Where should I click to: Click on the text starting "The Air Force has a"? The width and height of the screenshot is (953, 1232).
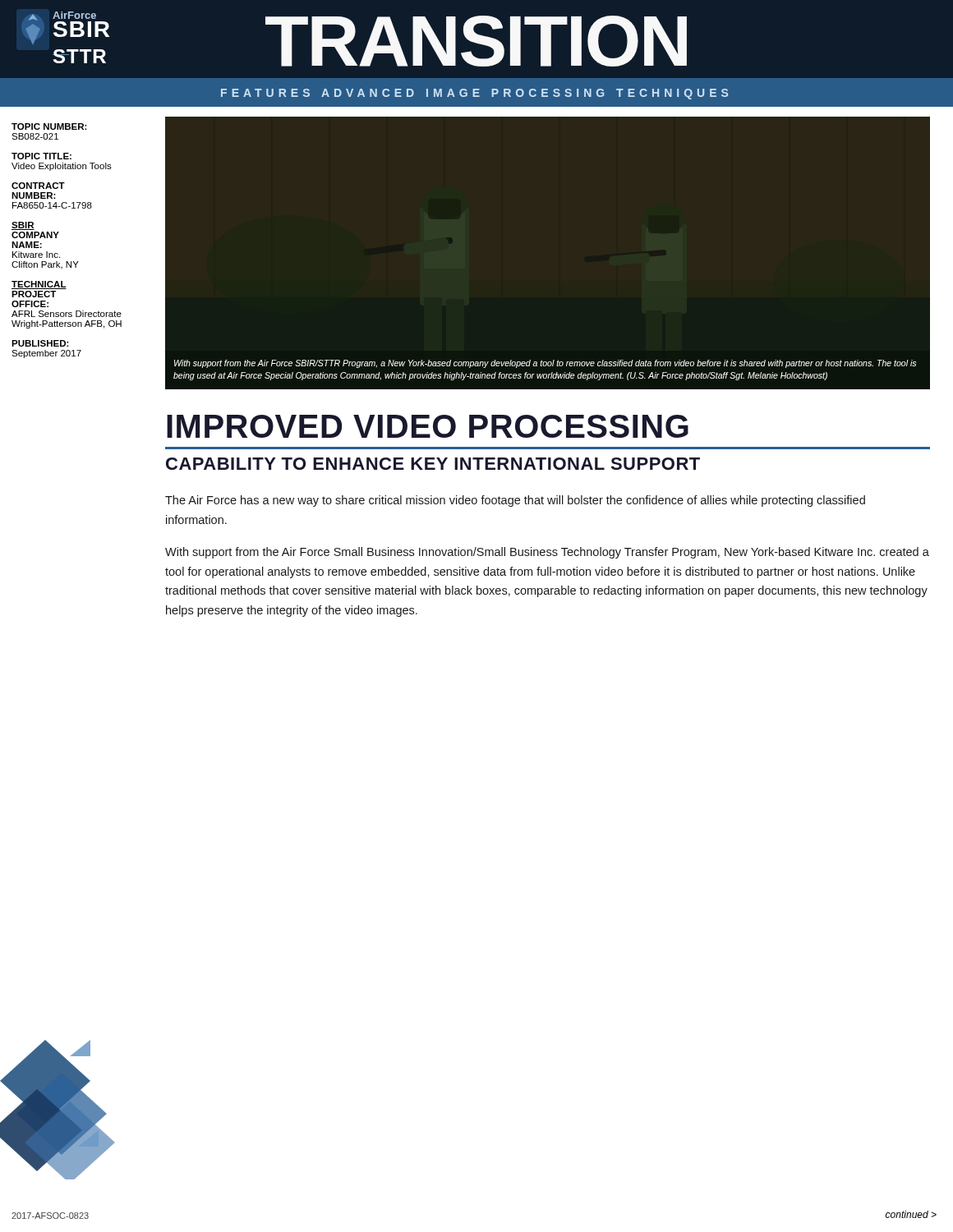[x=515, y=510]
